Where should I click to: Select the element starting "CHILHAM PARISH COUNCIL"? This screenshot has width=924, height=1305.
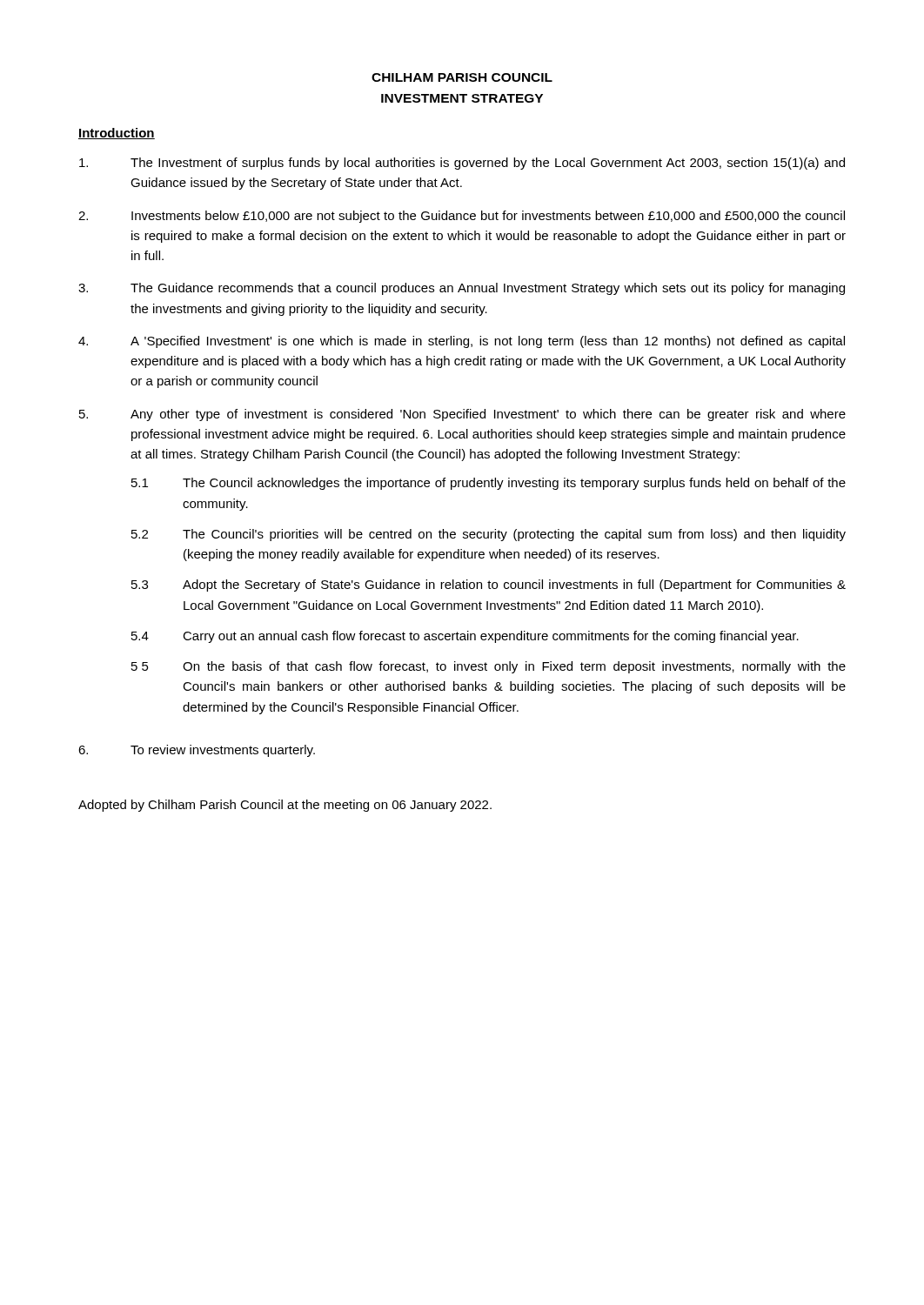click(x=462, y=77)
